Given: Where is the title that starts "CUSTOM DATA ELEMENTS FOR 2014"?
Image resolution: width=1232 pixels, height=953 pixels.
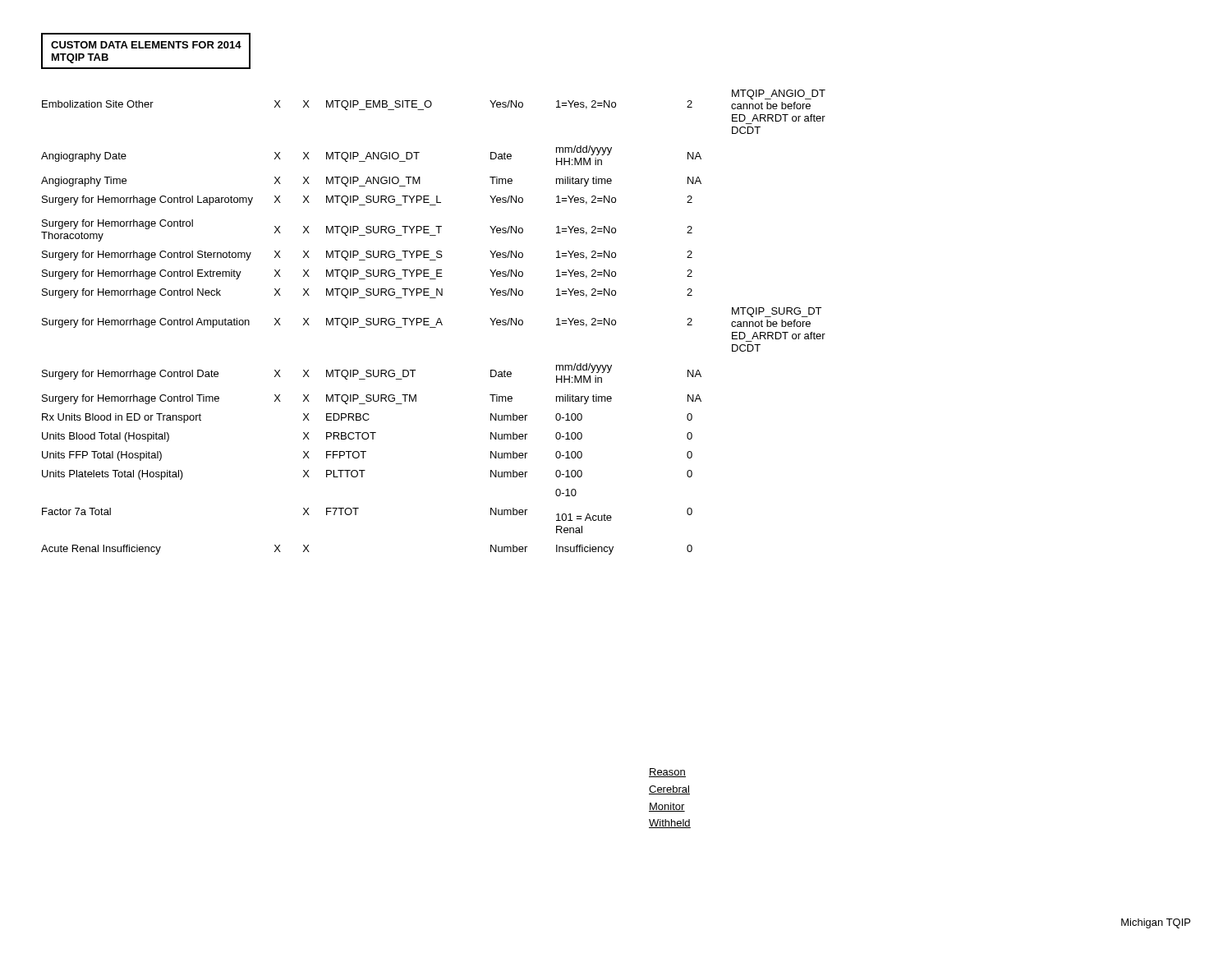Looking at the screenshot, I should point(146,51).
